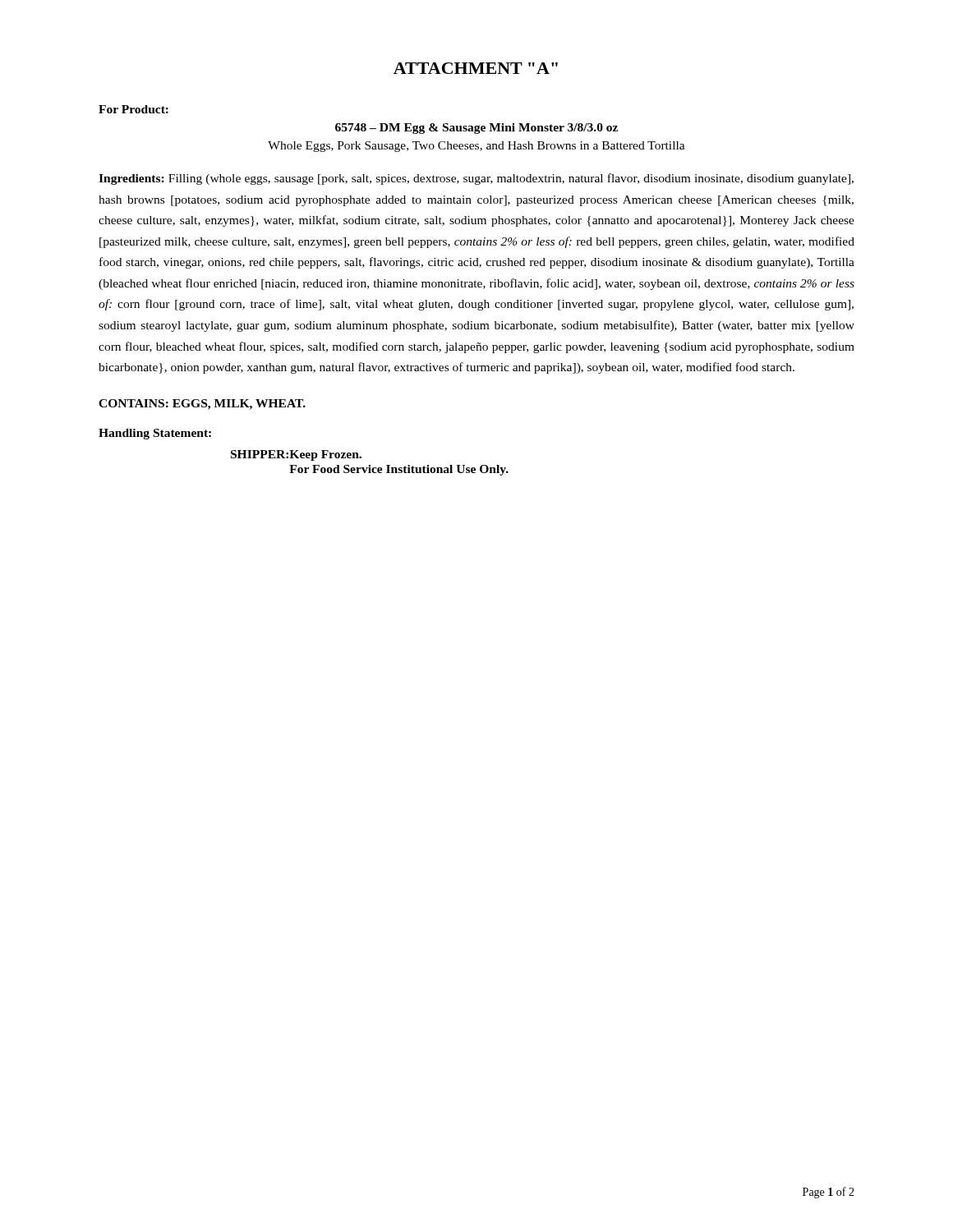Point to the passage starting "65748 – DM Egg & Sausage"
Screen dimensions: 1232x953
[476, 127]
